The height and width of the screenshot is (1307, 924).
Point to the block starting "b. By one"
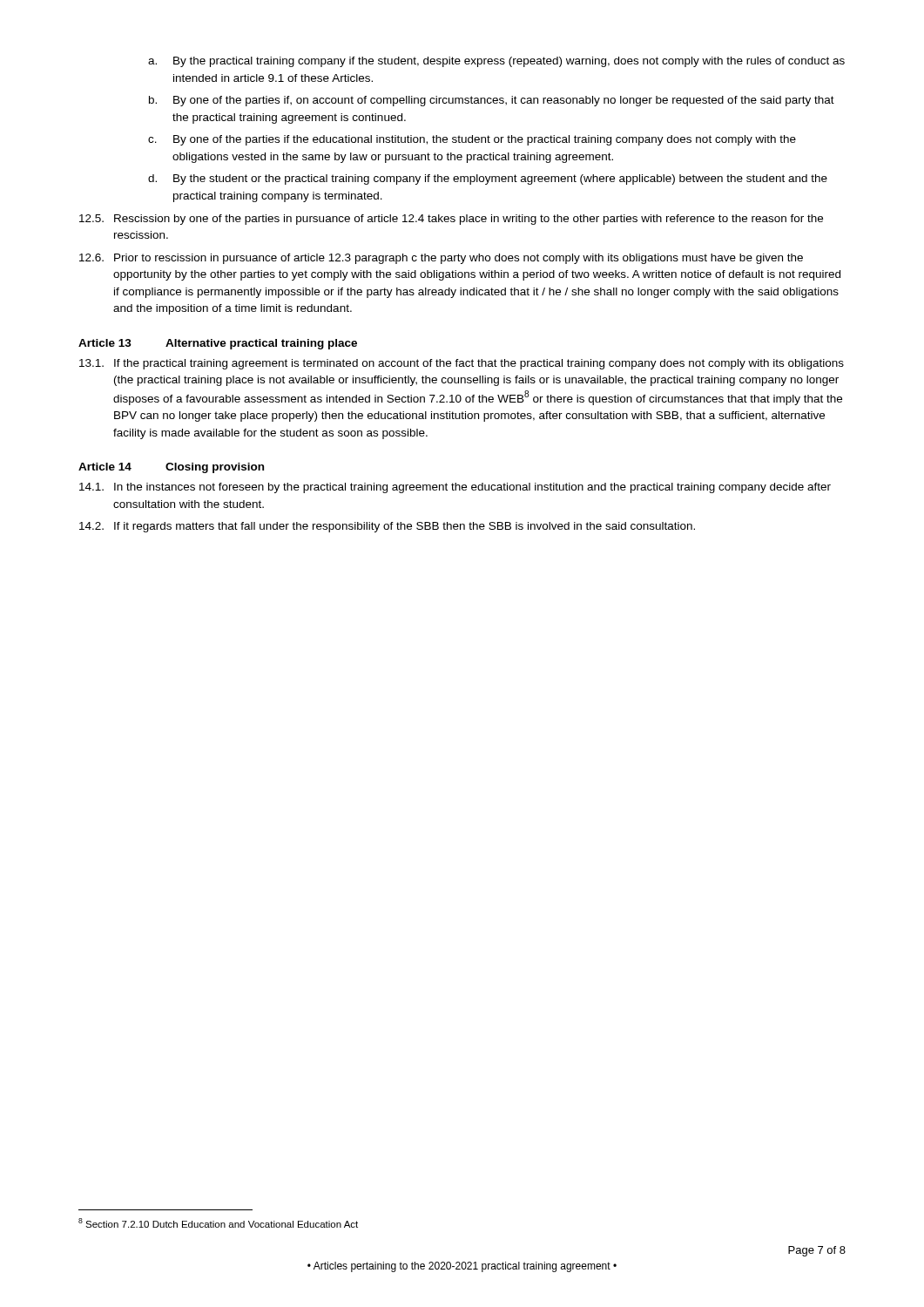pyautogui.click(x=497, y=109)
